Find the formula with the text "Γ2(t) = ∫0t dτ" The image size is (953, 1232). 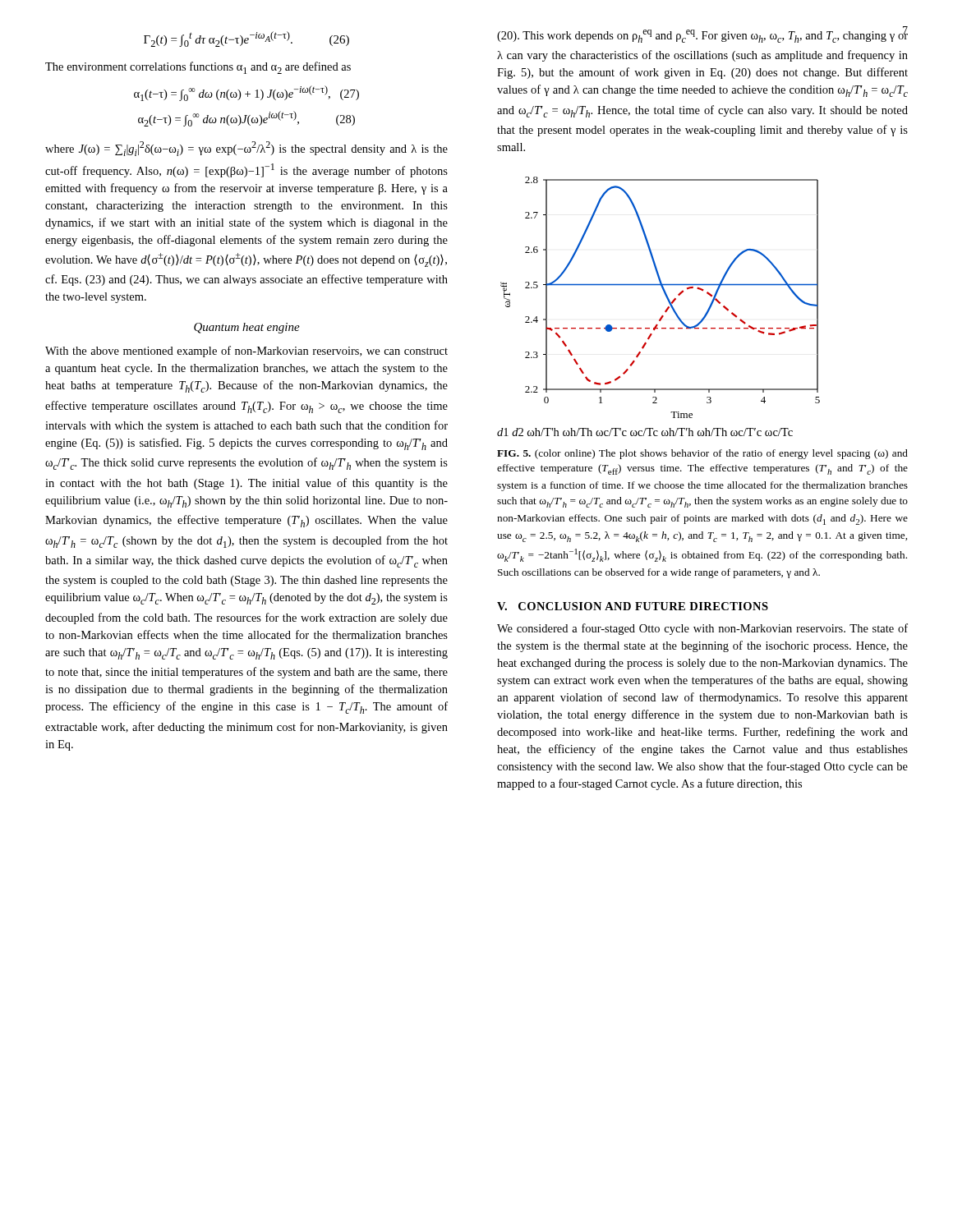click(x=246, y=39)
